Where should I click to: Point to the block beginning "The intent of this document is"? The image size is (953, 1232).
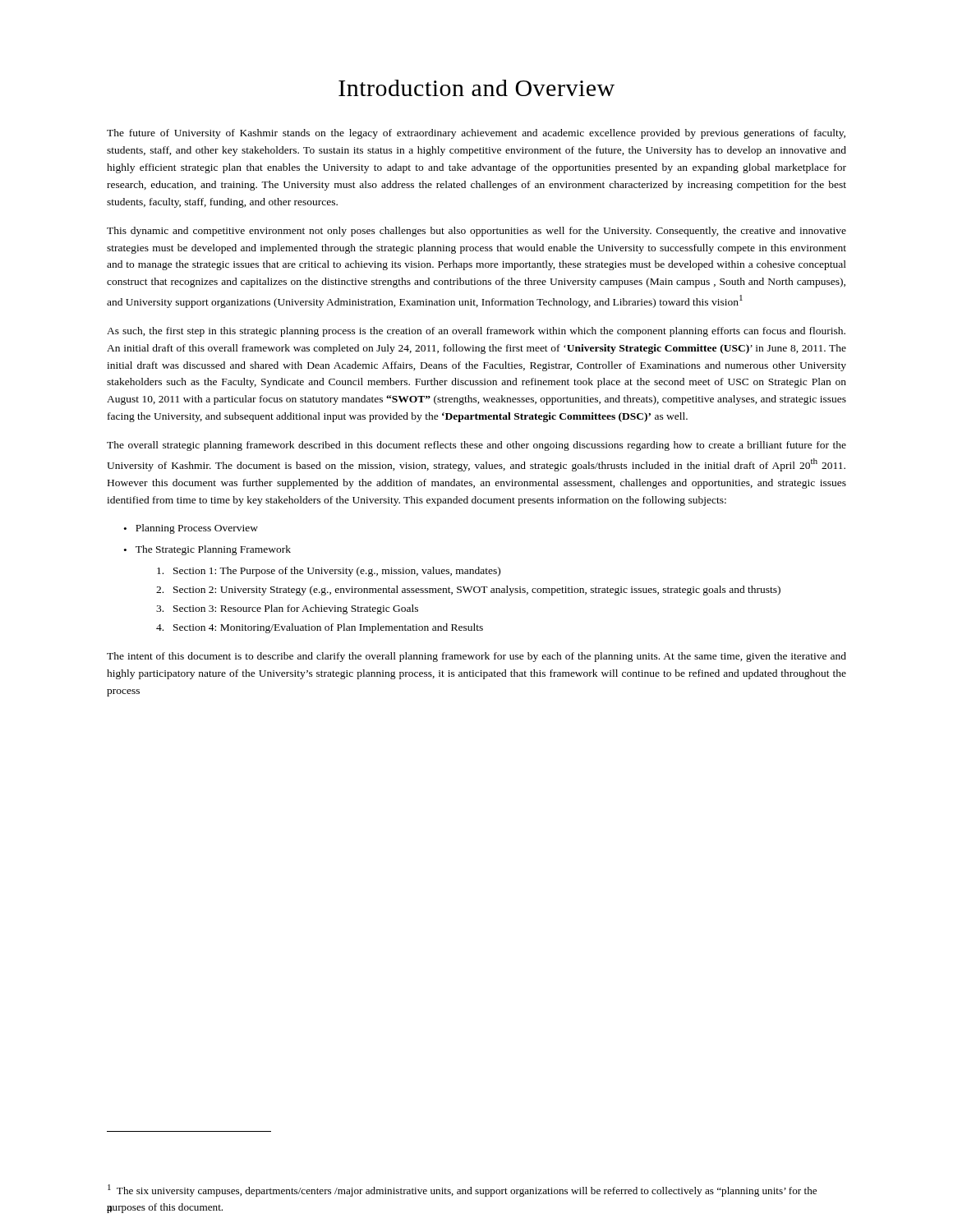coord(476,673)
